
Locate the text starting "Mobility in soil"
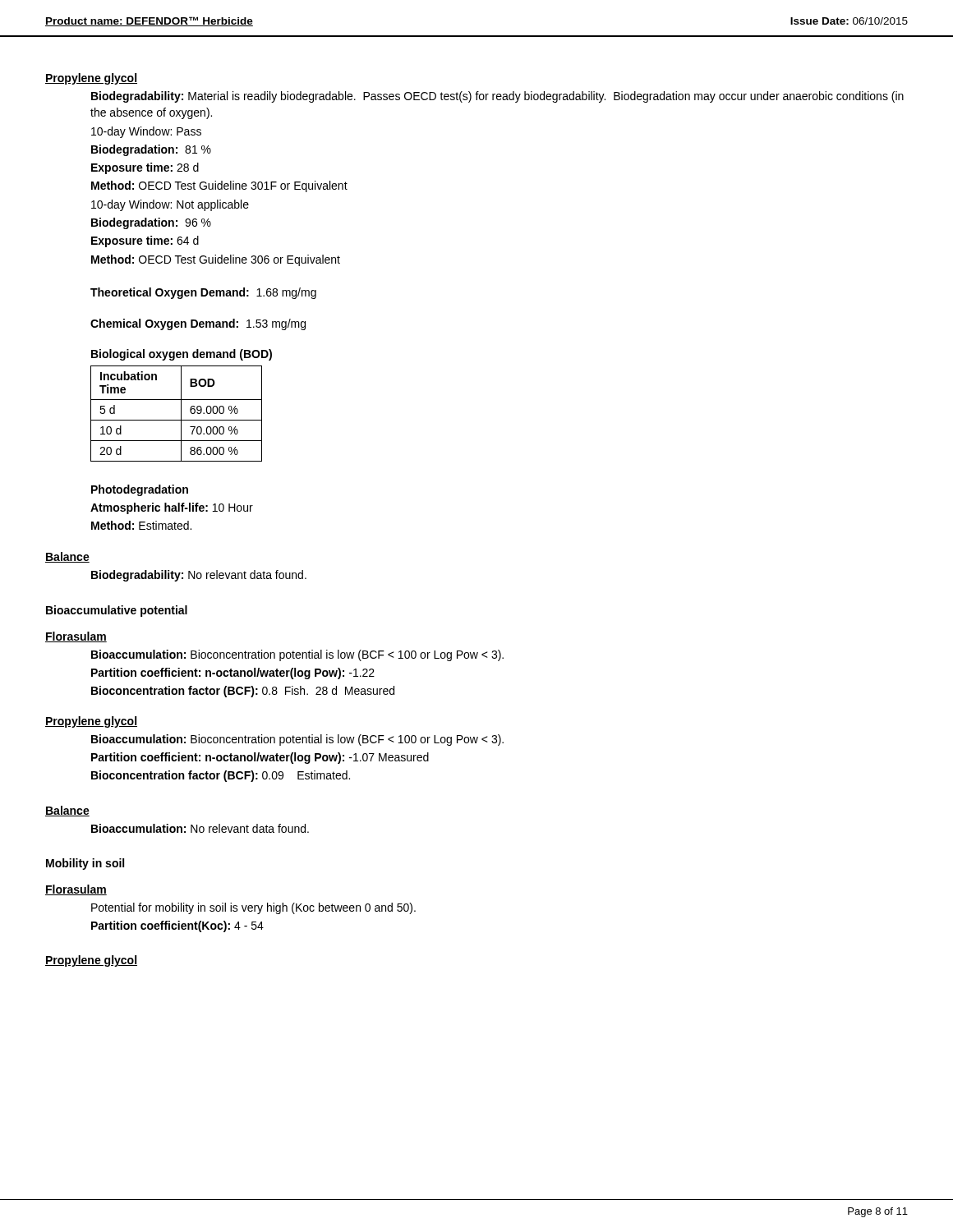(x=85, y=863)
